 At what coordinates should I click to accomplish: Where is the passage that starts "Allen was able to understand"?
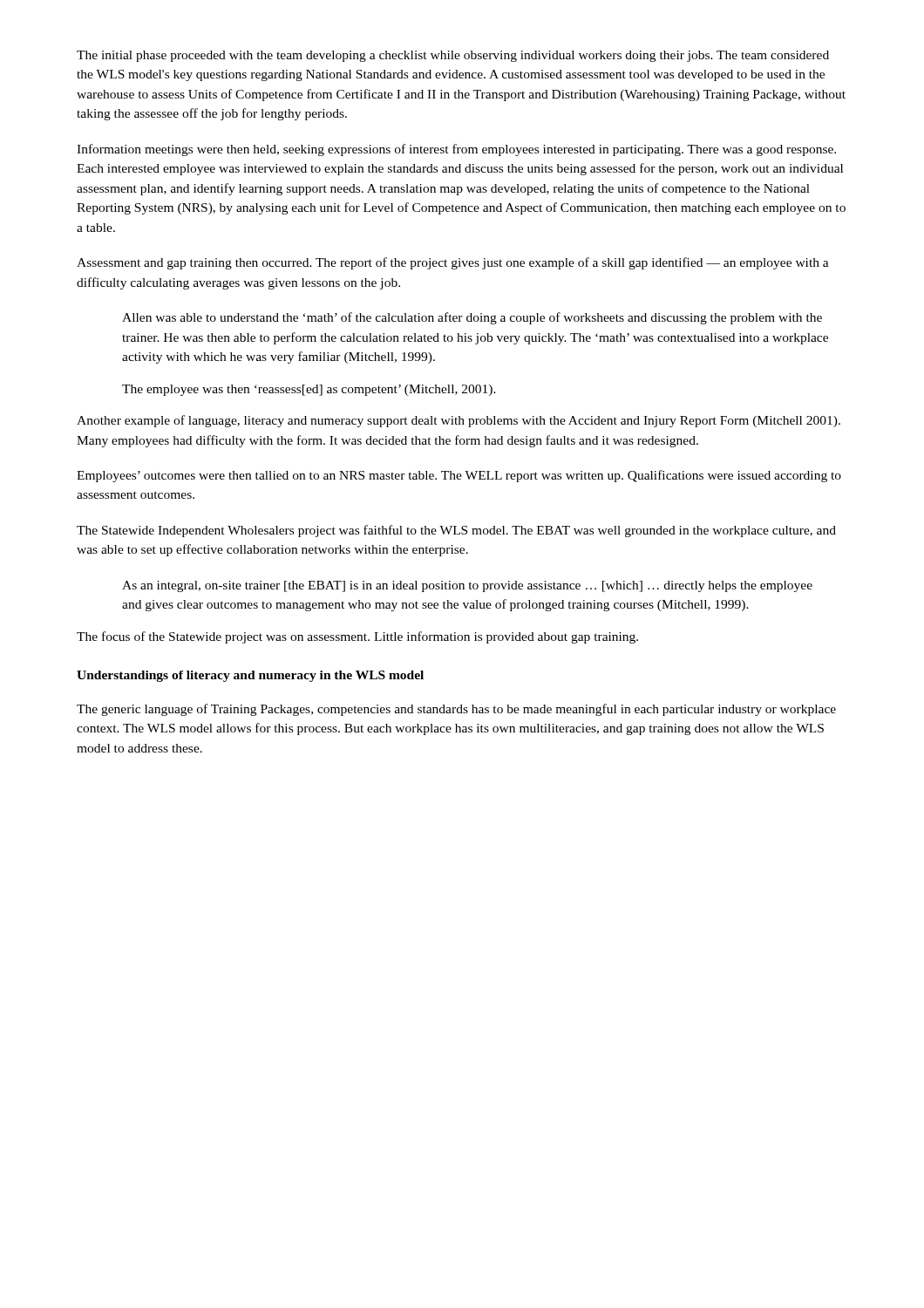475,337
